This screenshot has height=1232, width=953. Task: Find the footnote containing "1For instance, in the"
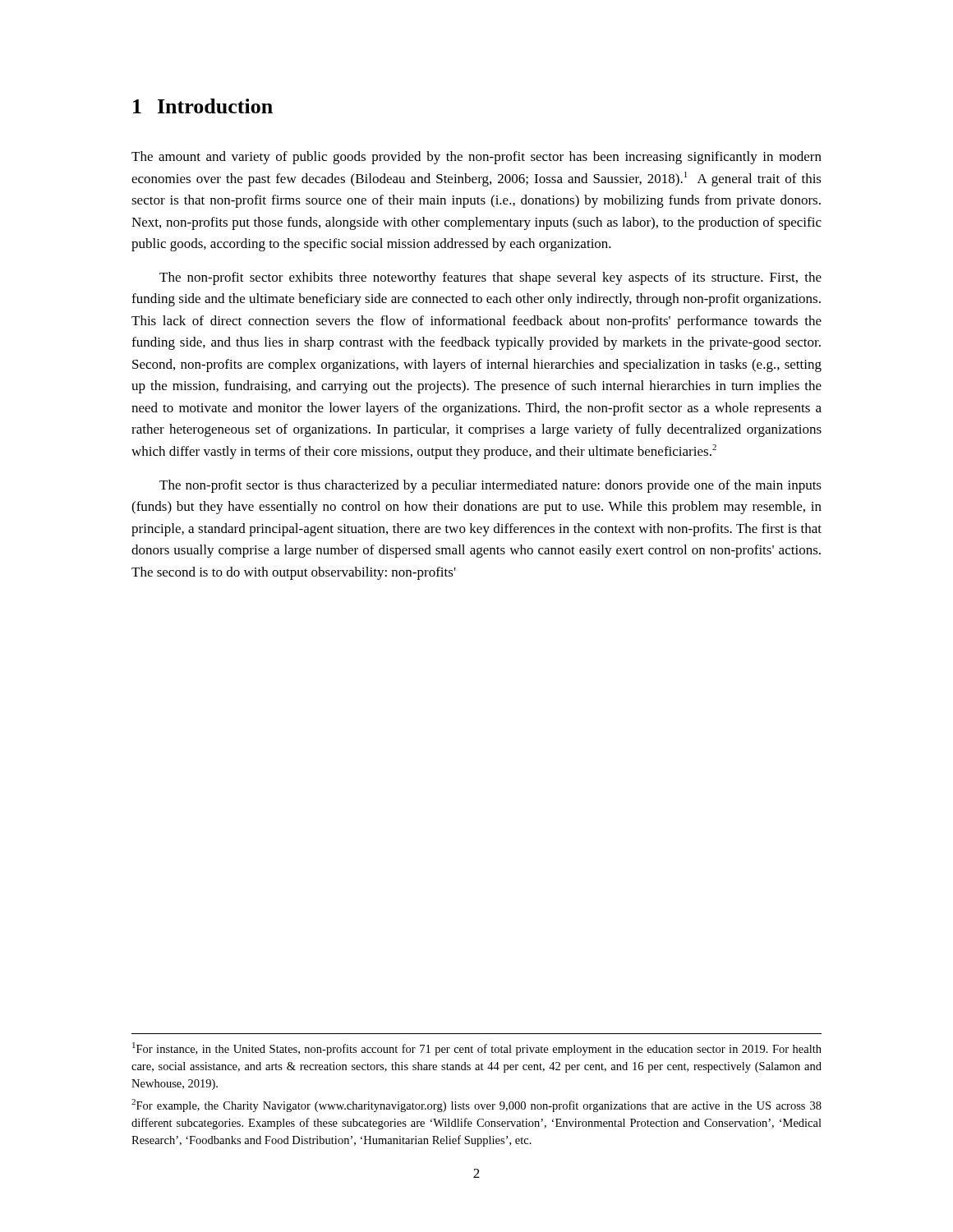tap(476, 1095)
